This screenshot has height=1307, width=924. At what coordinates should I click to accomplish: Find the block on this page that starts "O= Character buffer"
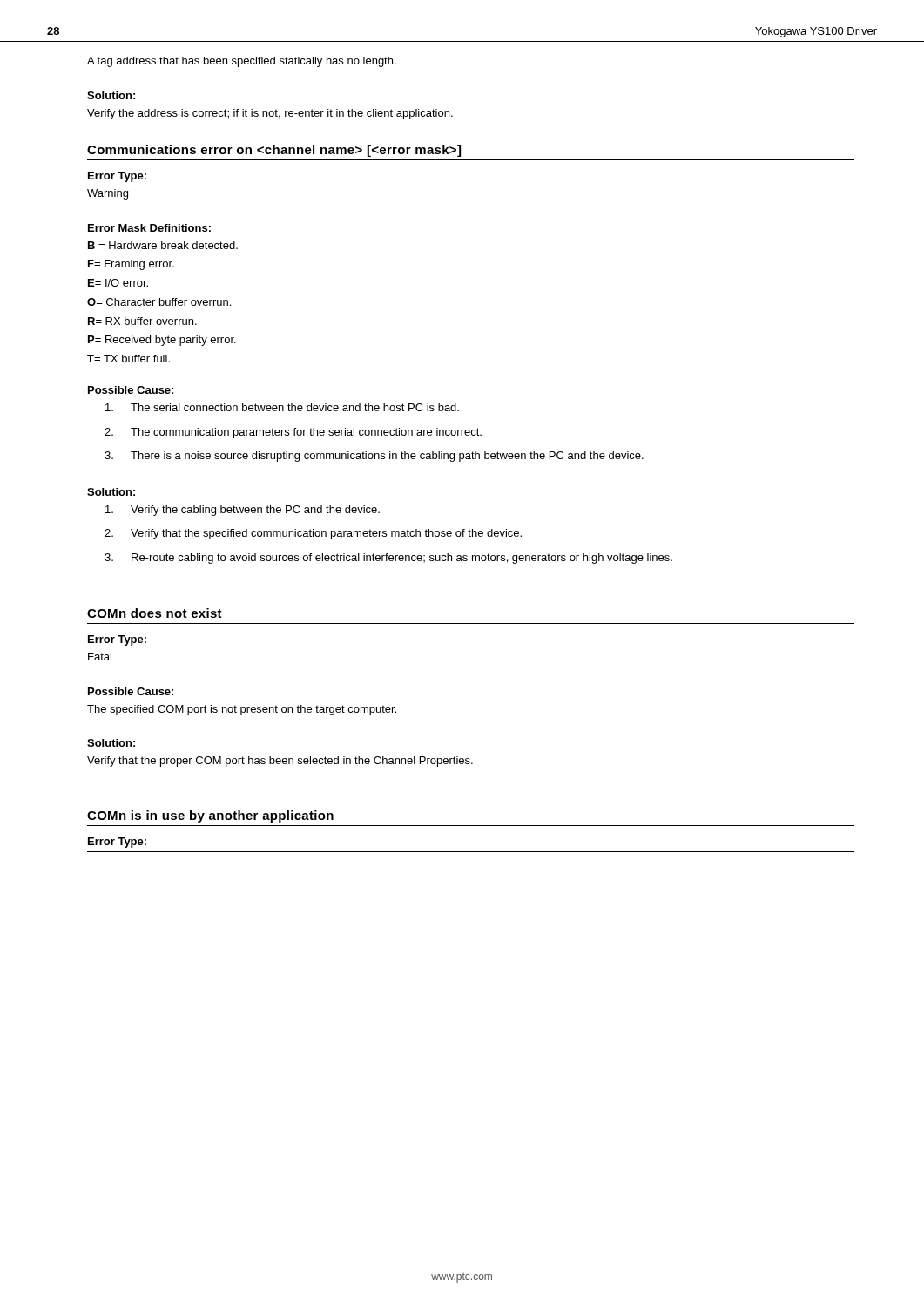tap(160, 302)
